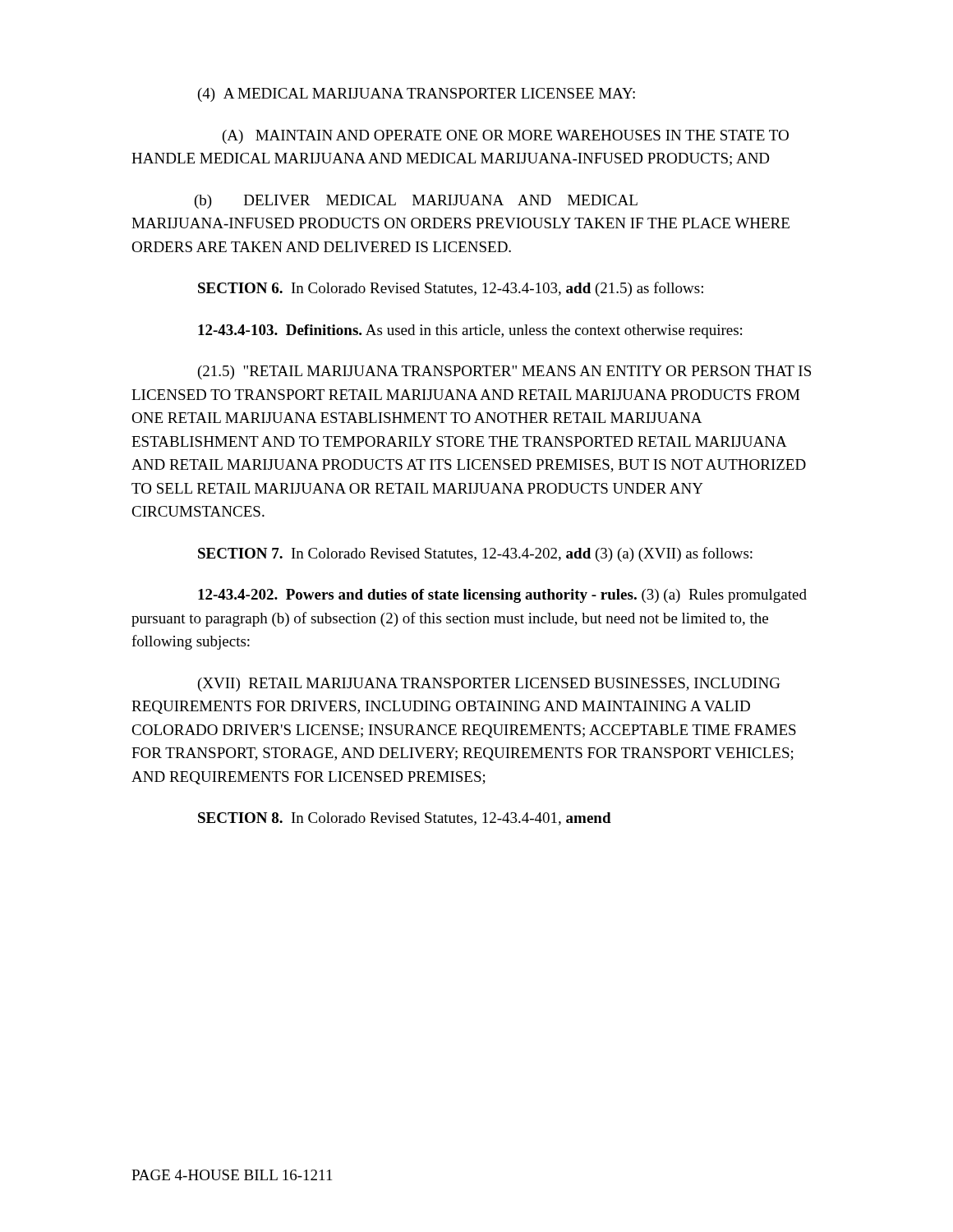Image resolution: width=953 pixels, height=1232 pixels.
Task: Find the element starting "SECTION 6. In Colorado Revised Statutes, 12-43.4-103,"
Action: point(476,289)
